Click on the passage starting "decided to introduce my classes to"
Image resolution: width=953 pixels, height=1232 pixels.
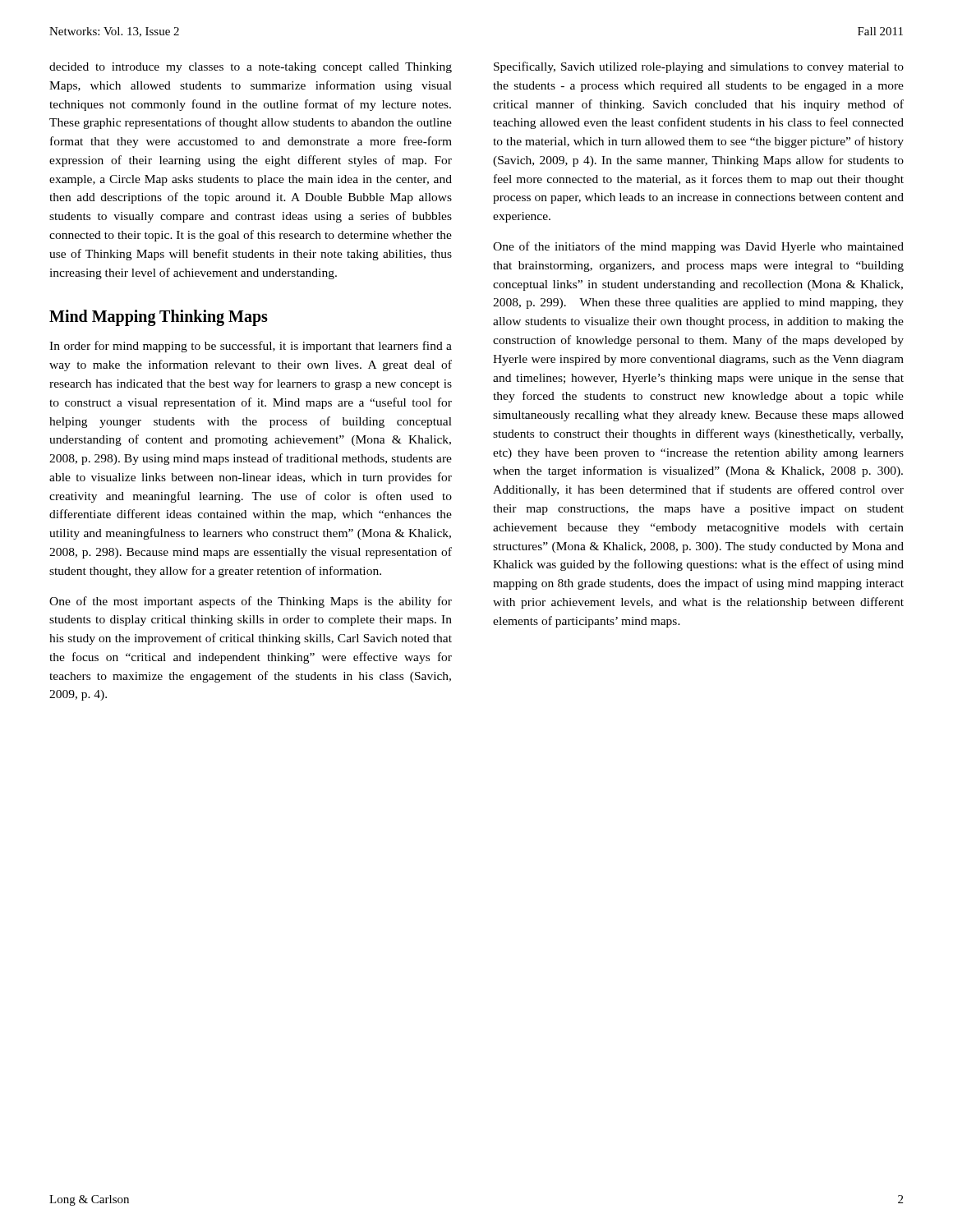pos(251,169)
